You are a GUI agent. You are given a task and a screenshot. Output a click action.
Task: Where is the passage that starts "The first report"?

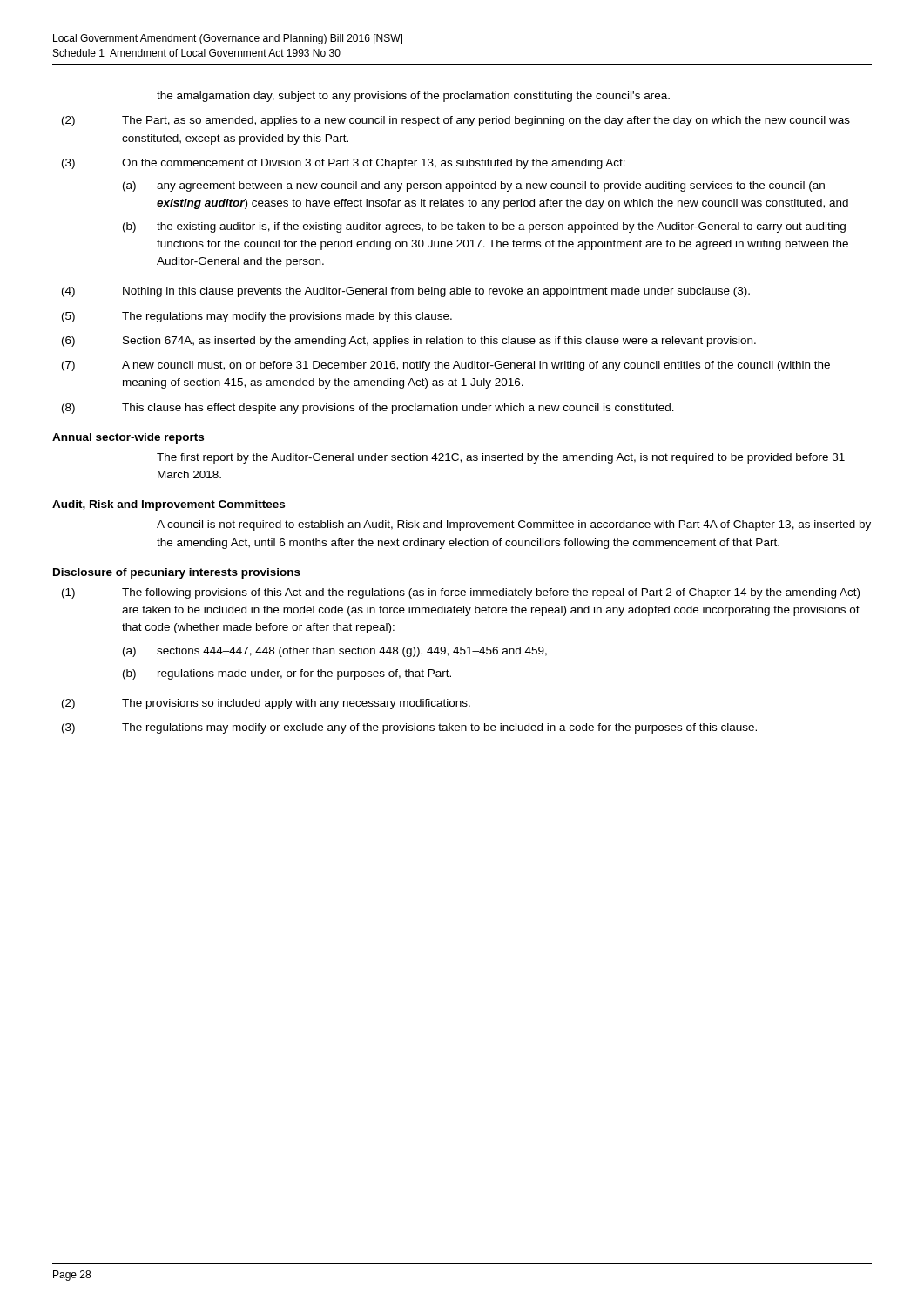[501, 466]
